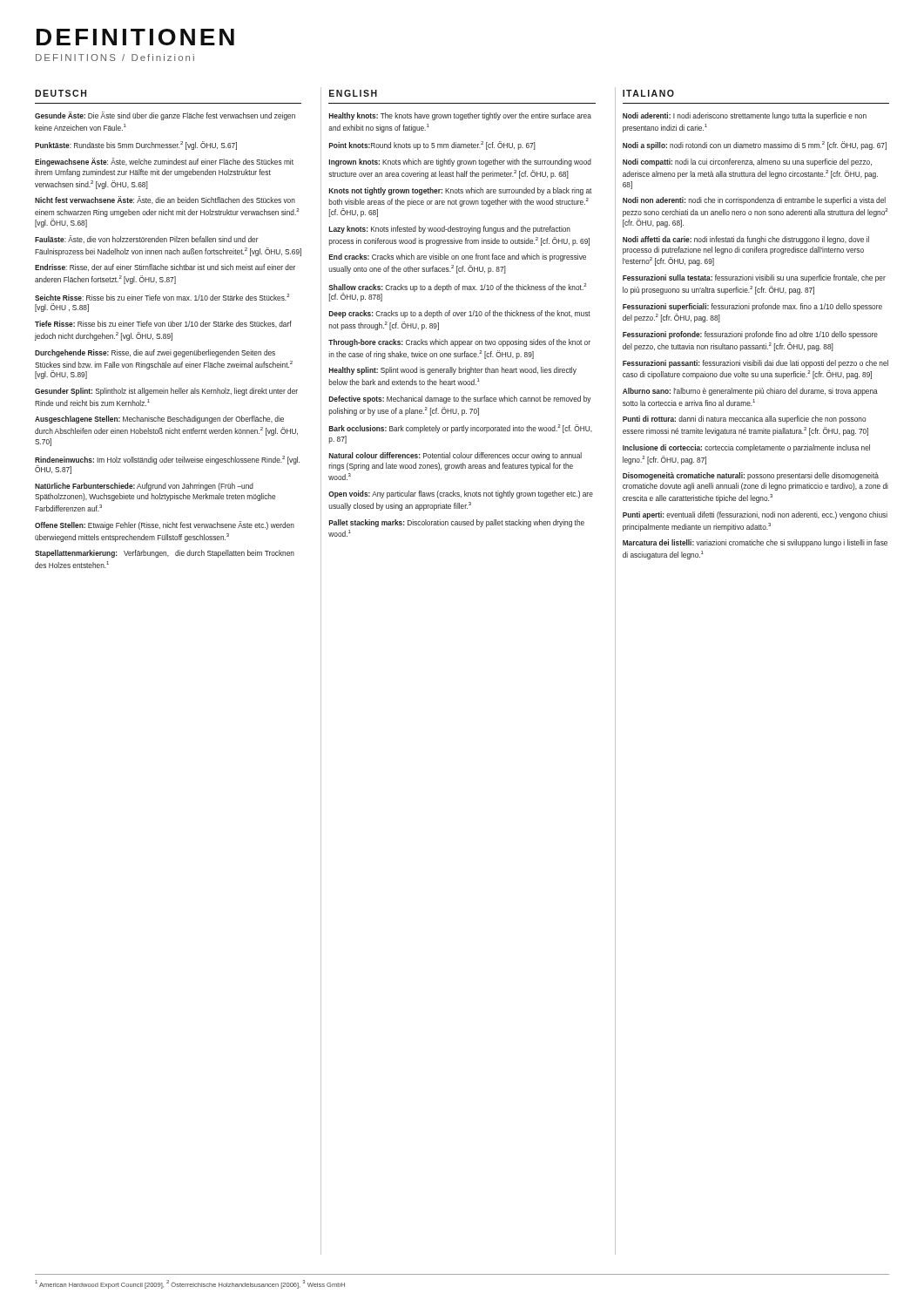Locate the block of text that opens with "Natürliche Farbunterschiede: Aufgrund von Jahrringen (Früh –und Spätholzzonen),"

[155, 498]
